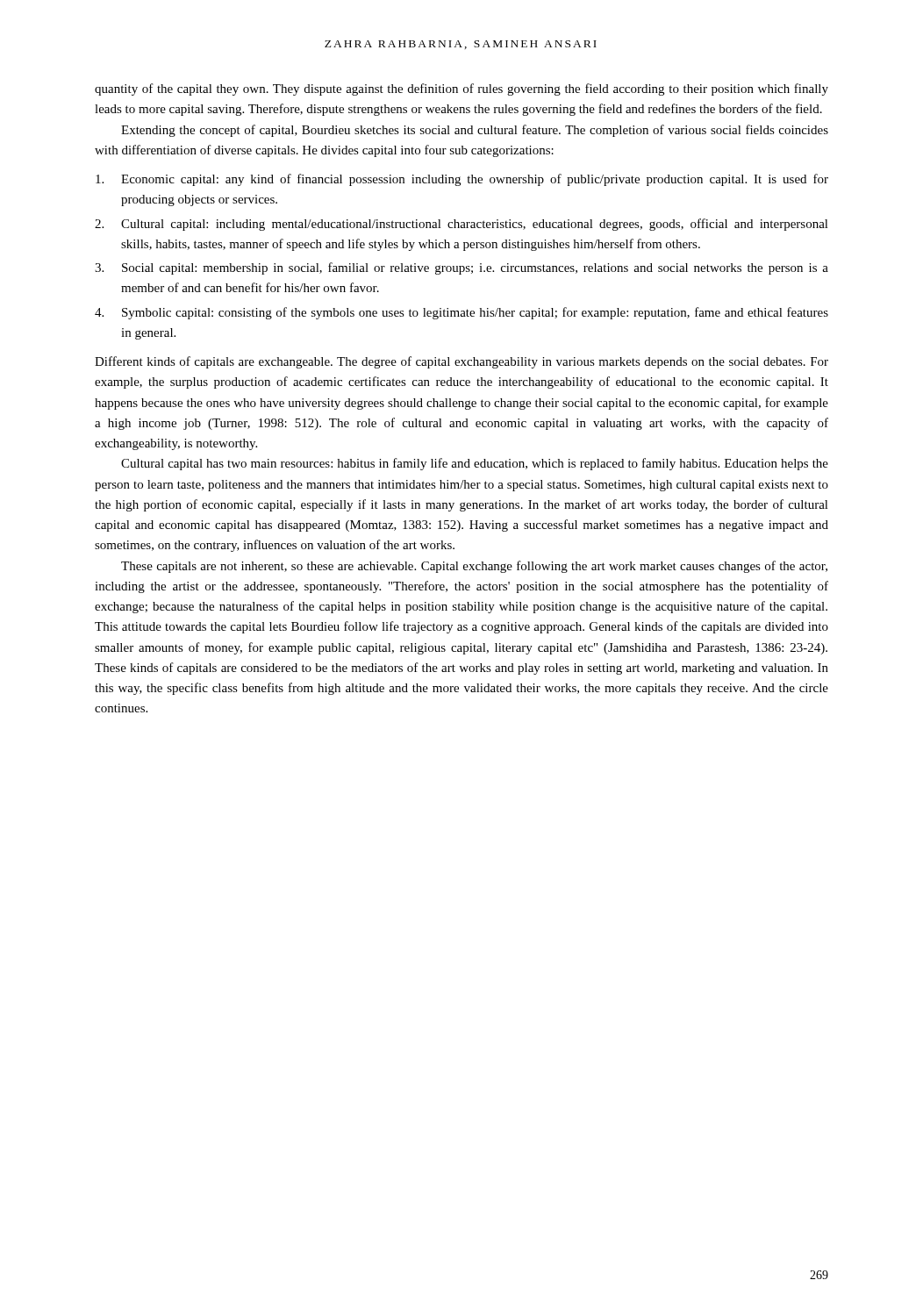Locate the block of text that opens with "Cultural capital has two main"
This screenshot has width=923, height=1316.
coord(462,505)
